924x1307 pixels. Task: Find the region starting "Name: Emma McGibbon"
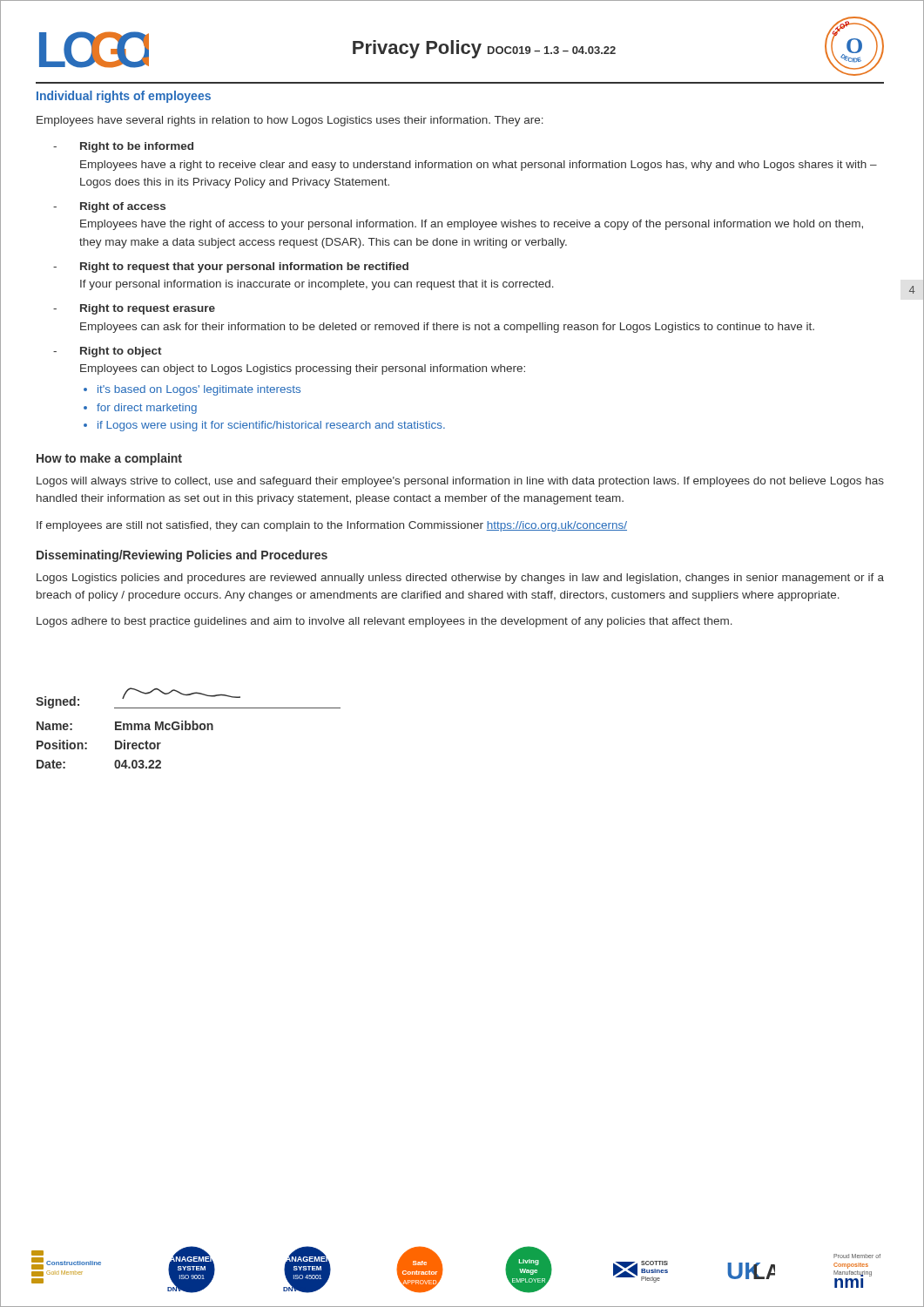tap(125, 725)
